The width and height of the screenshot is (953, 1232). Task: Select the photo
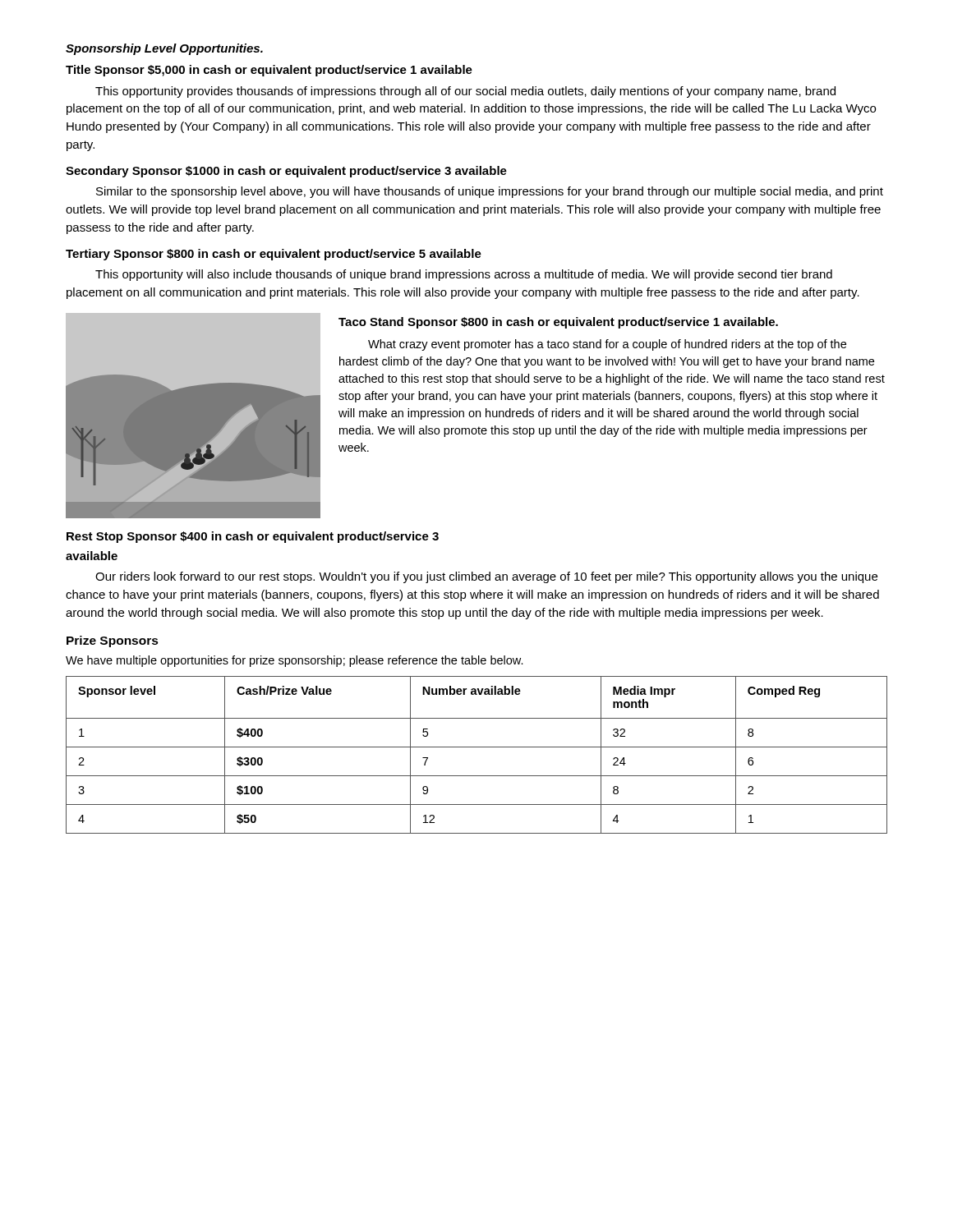[x=193, y=417]
